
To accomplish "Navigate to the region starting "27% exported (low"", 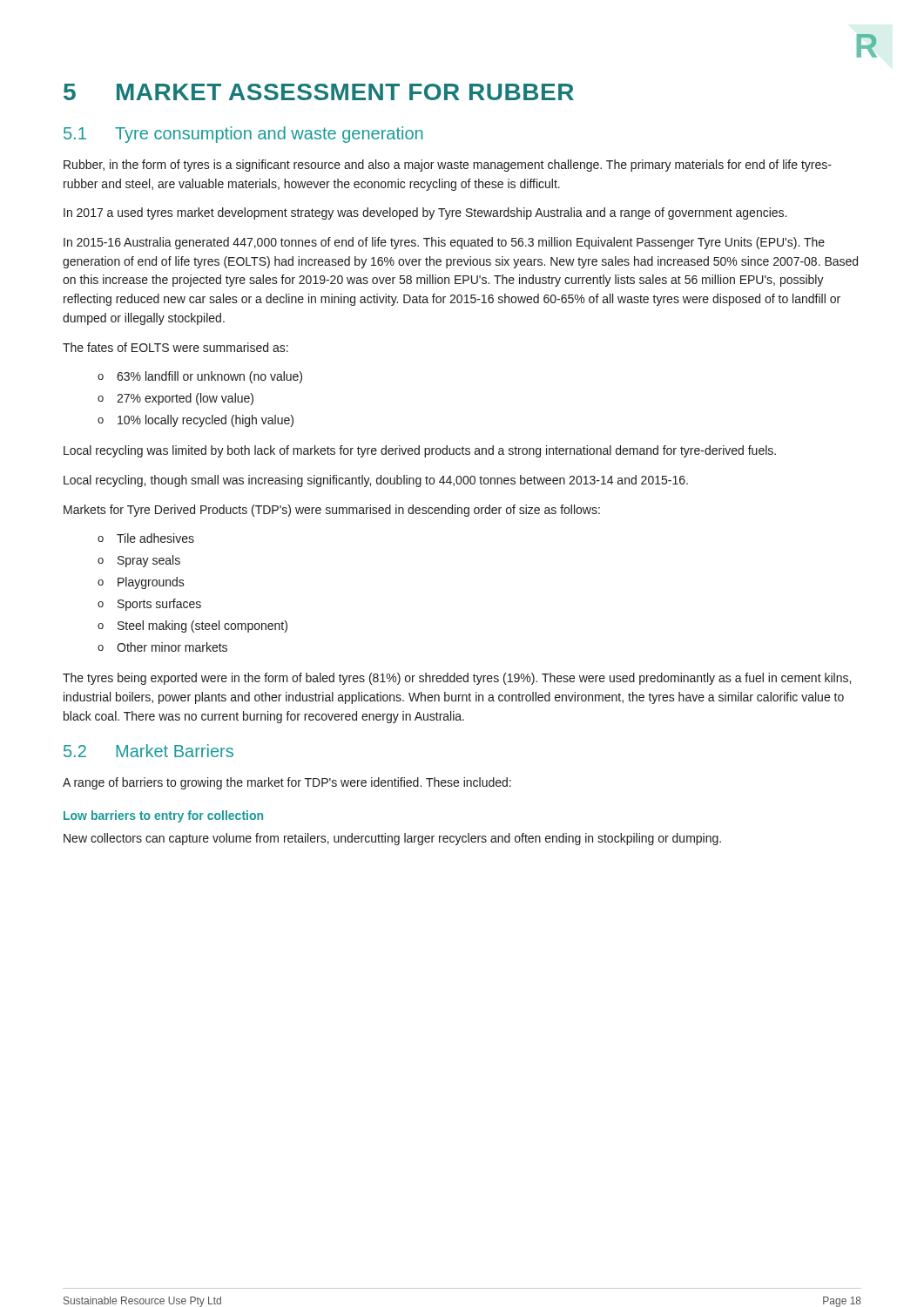I will [x=175, y=399].
